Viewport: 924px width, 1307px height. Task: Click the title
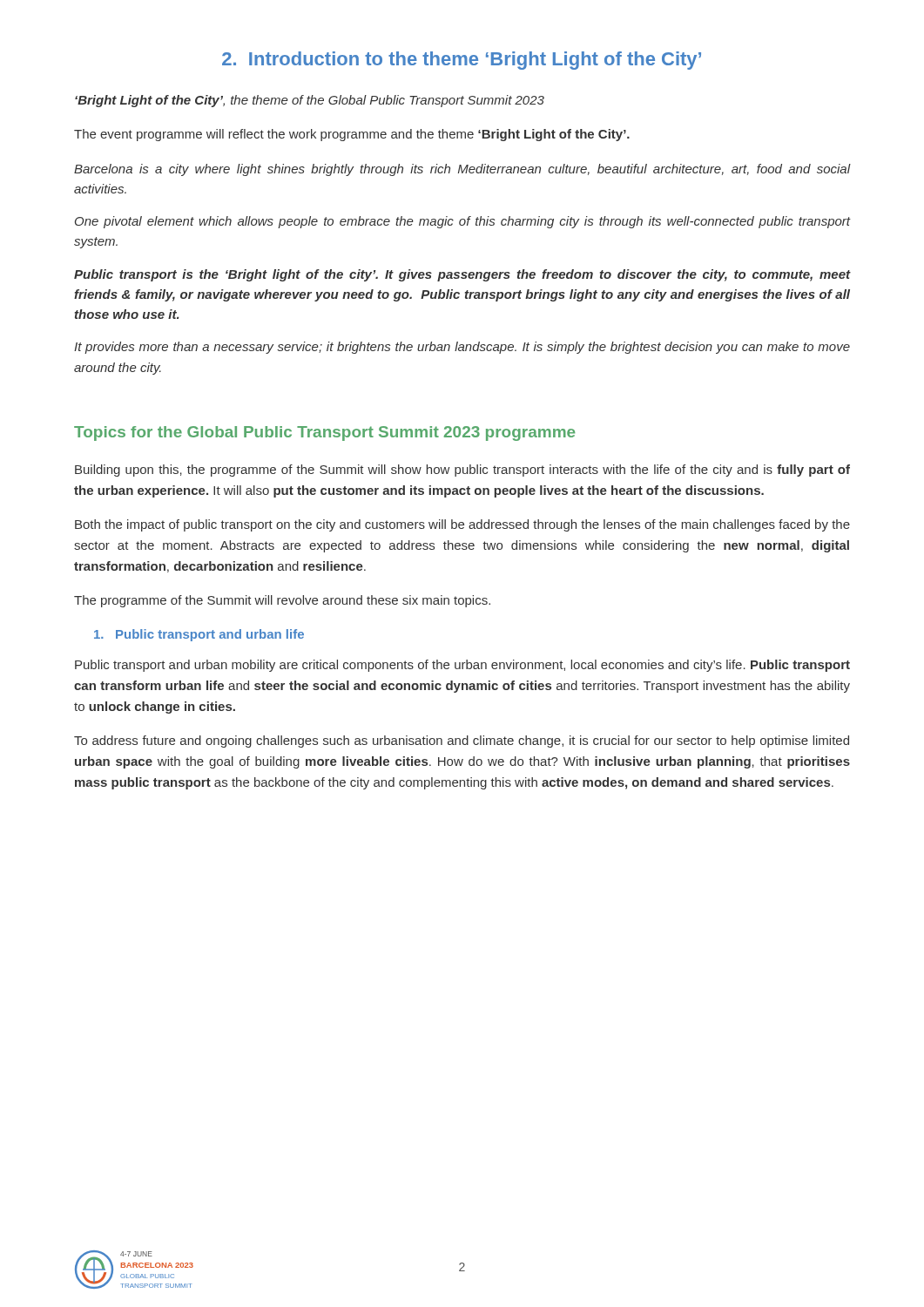click(462, 59)
